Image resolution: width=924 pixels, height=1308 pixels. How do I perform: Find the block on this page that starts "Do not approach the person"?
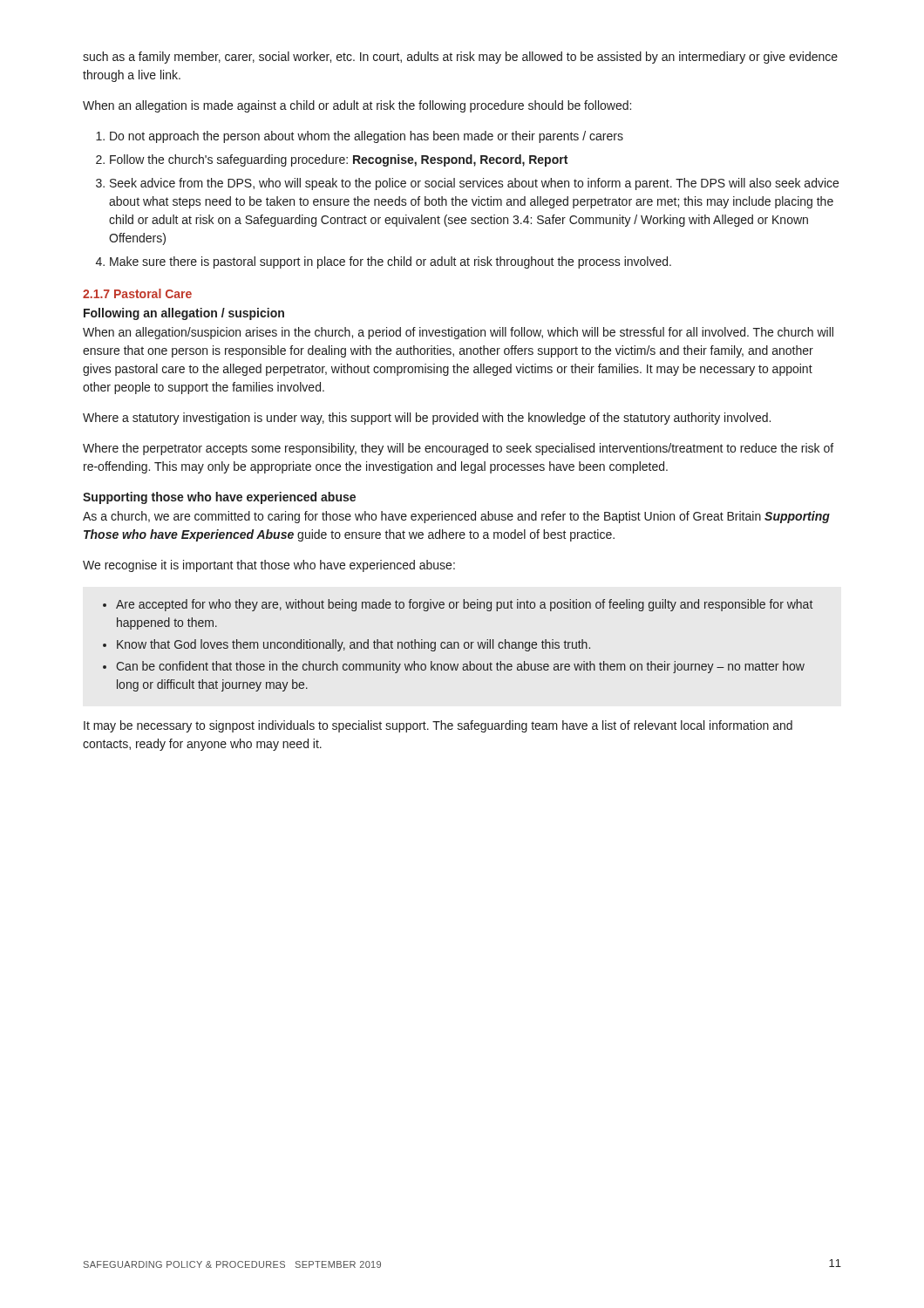tap(366, 136)
